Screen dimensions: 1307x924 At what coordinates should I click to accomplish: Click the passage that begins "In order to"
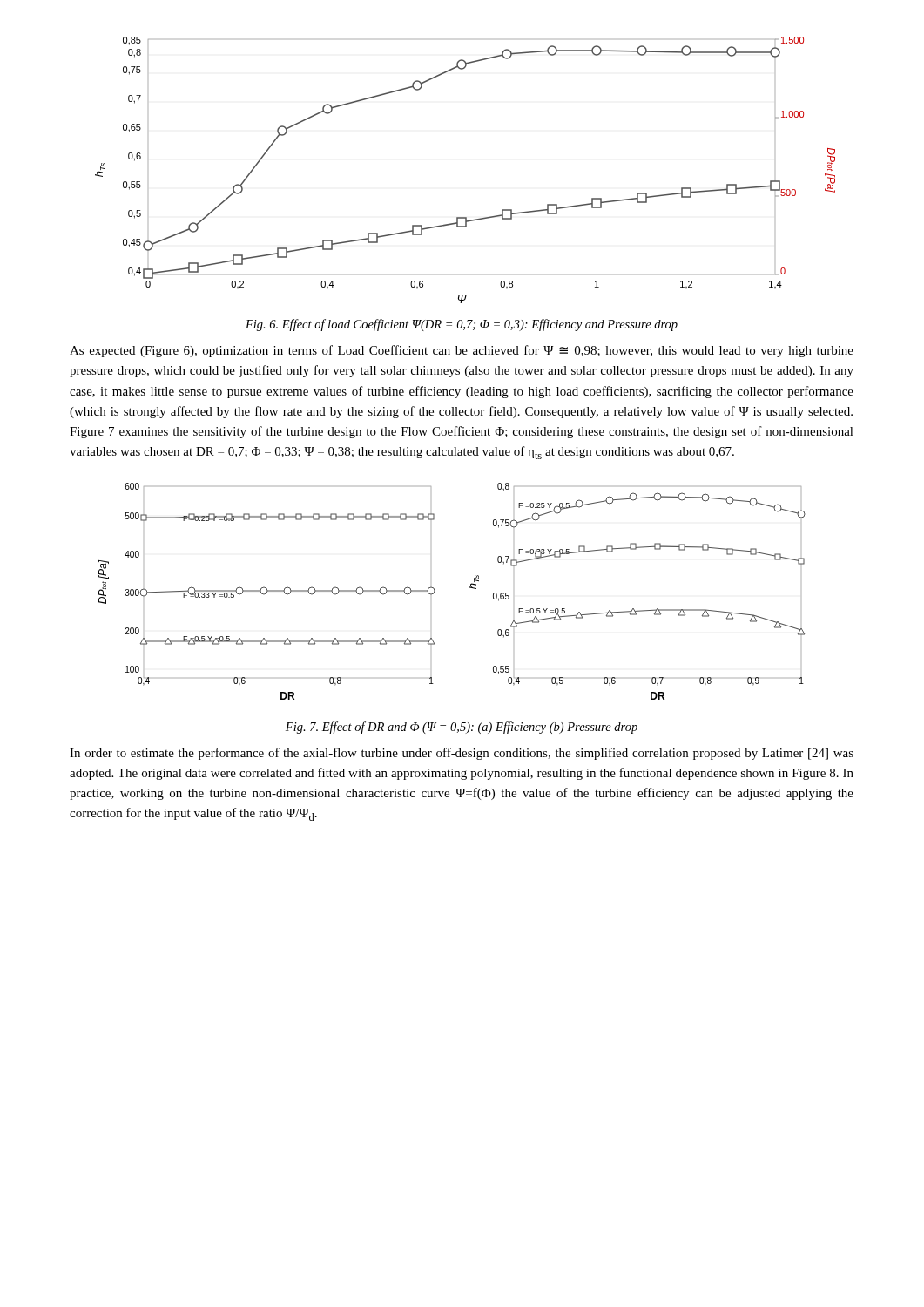point(462,785)
